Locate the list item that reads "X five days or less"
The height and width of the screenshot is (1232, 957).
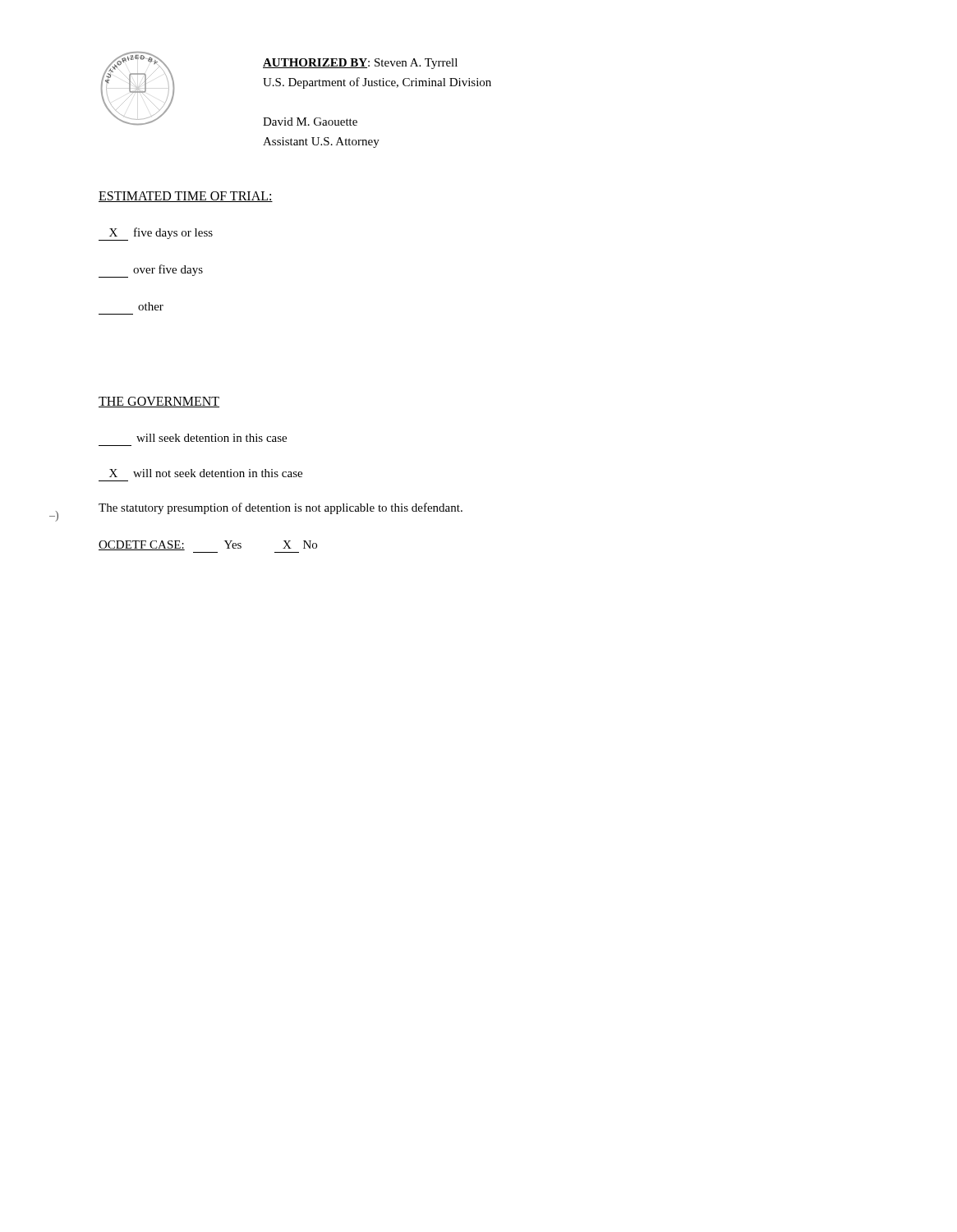(156, 233)
